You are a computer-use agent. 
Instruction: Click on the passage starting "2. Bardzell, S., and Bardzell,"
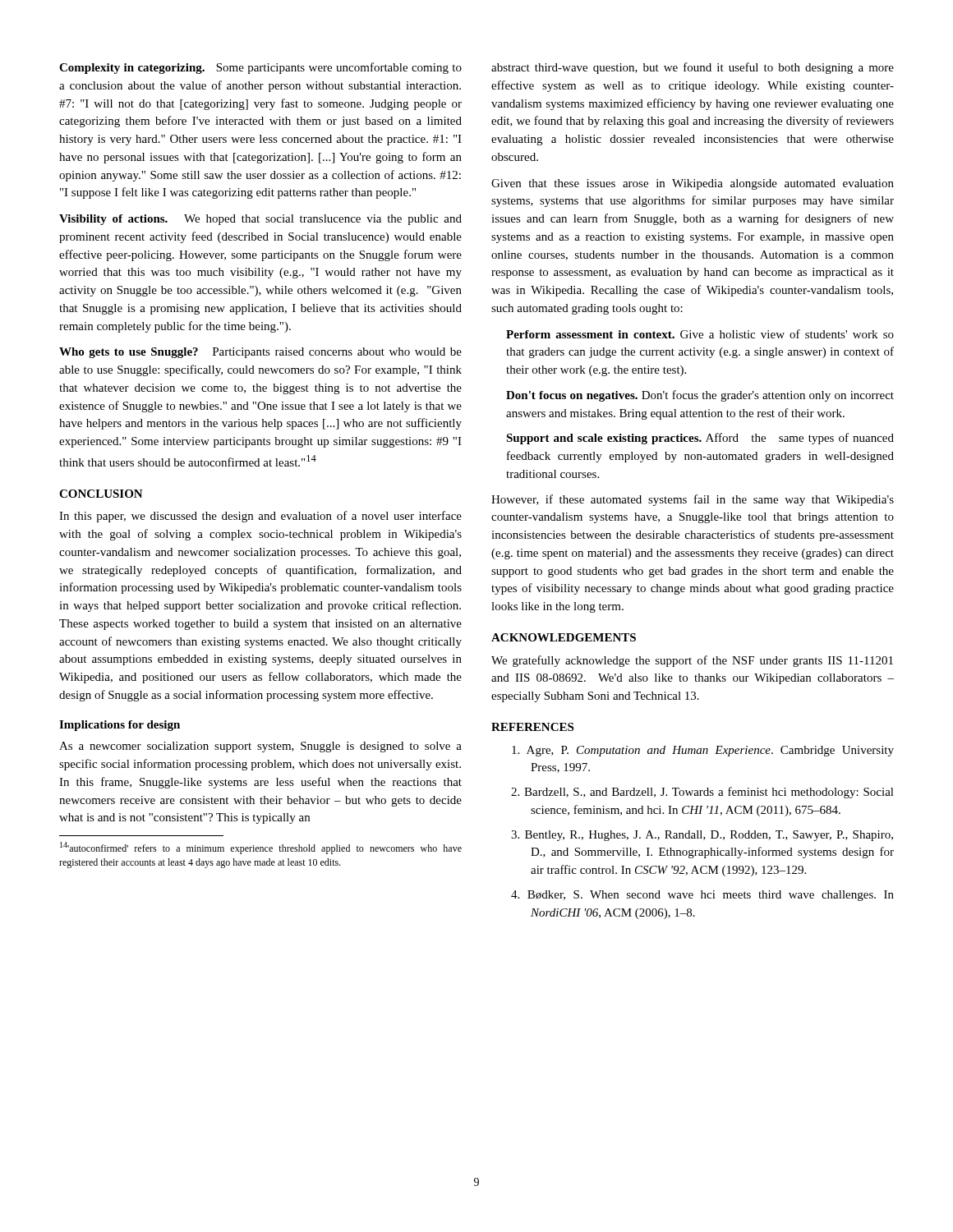point(702,801)
